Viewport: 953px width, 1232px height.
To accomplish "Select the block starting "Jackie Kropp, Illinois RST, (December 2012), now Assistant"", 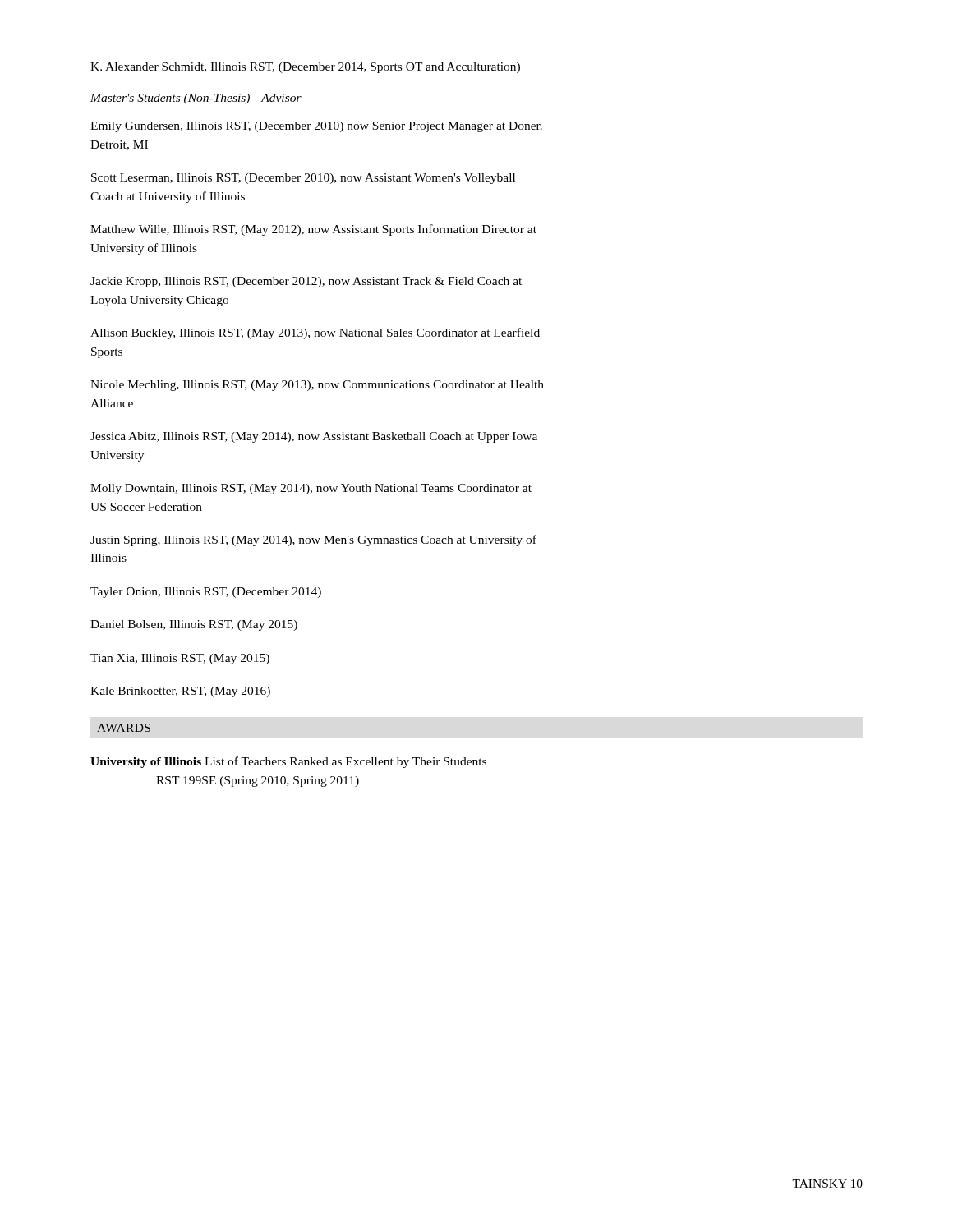I will [306, 290].
